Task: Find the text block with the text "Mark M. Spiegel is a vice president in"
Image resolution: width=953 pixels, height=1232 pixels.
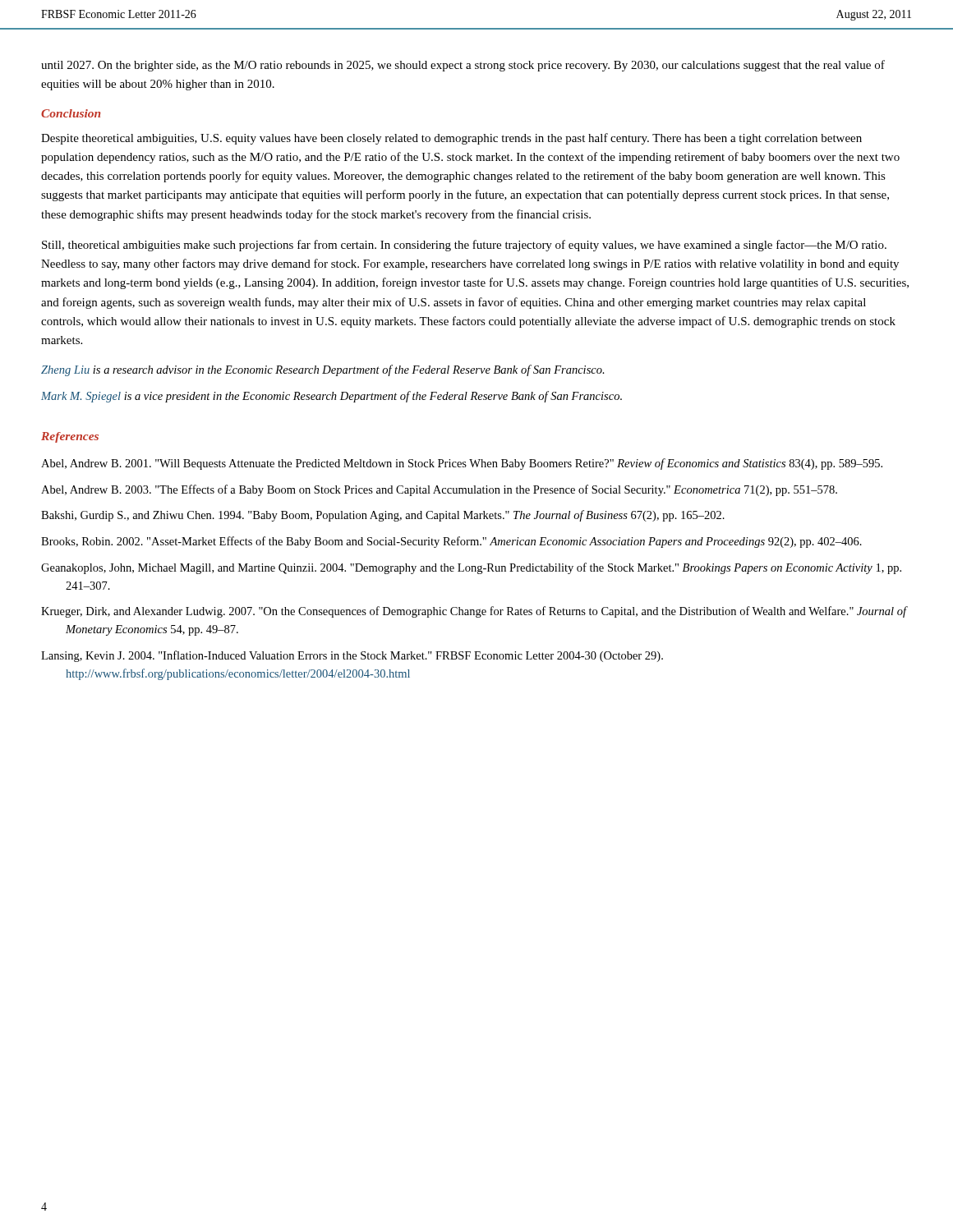Action: (332, 396)
